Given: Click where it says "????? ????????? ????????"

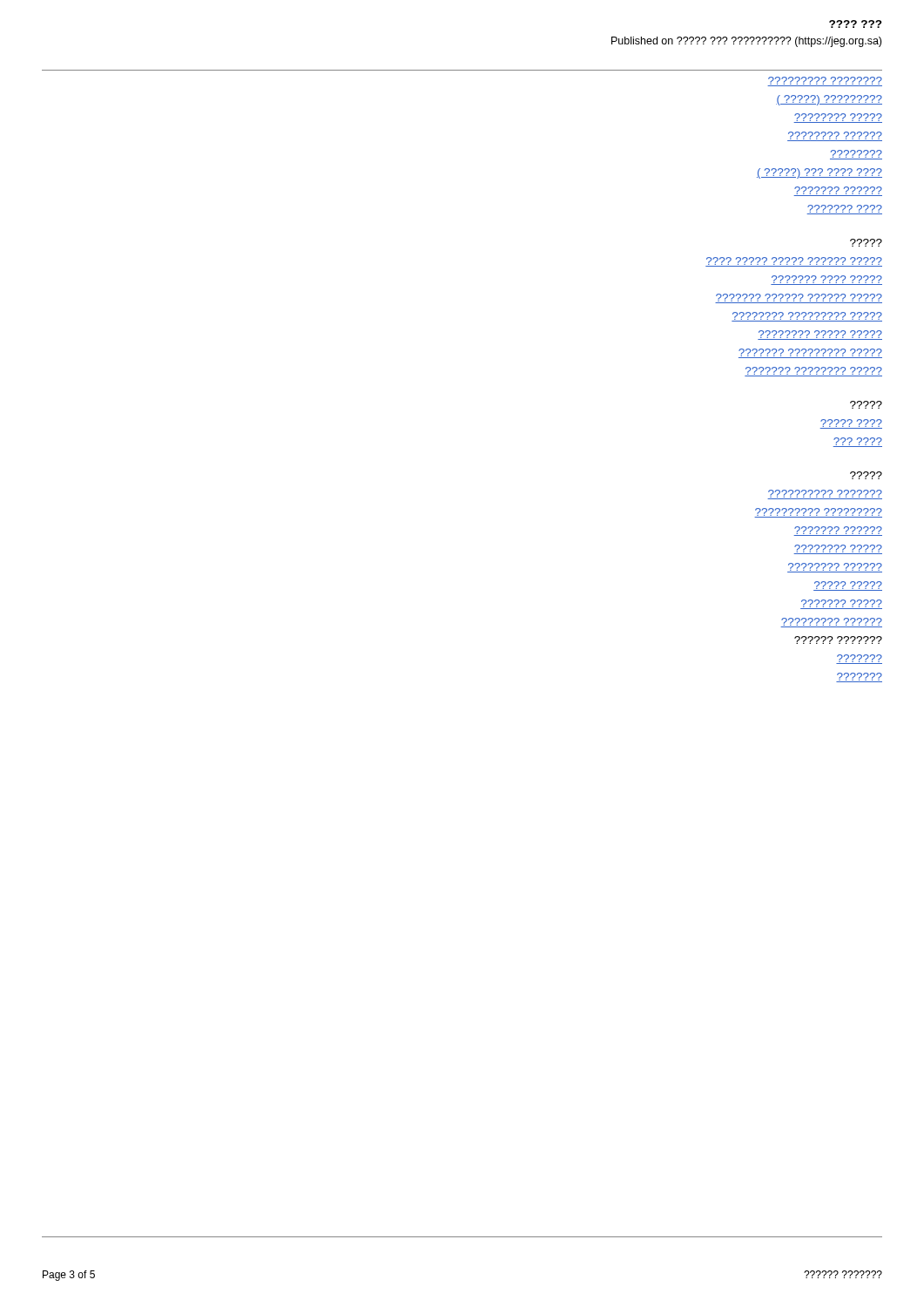Looking at the screenshot, I should pyautogui.click(x=807, y=316).
